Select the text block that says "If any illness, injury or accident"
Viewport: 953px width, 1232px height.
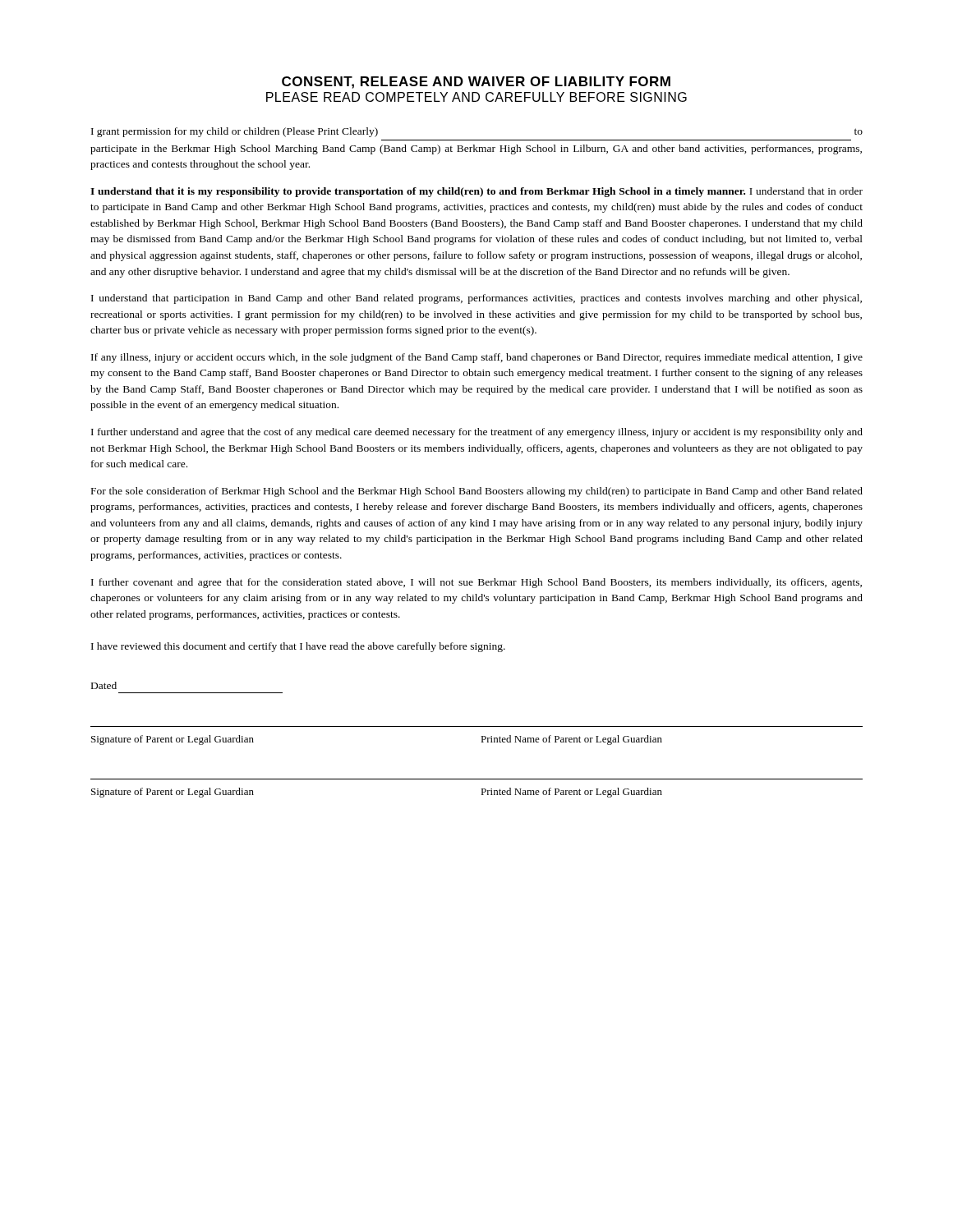[476, 381]
